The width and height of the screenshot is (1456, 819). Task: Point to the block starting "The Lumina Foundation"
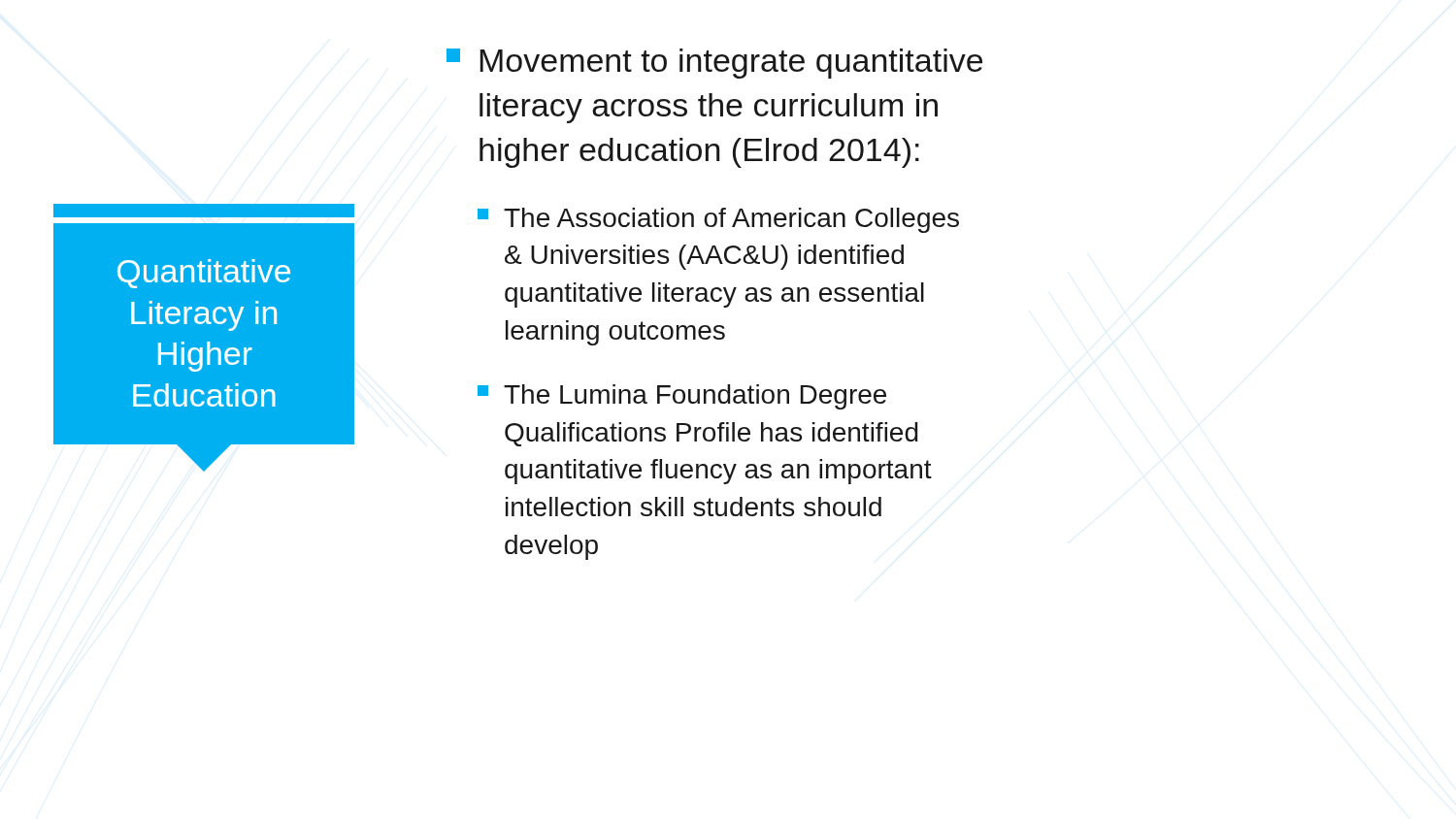(x=704, y=470)
